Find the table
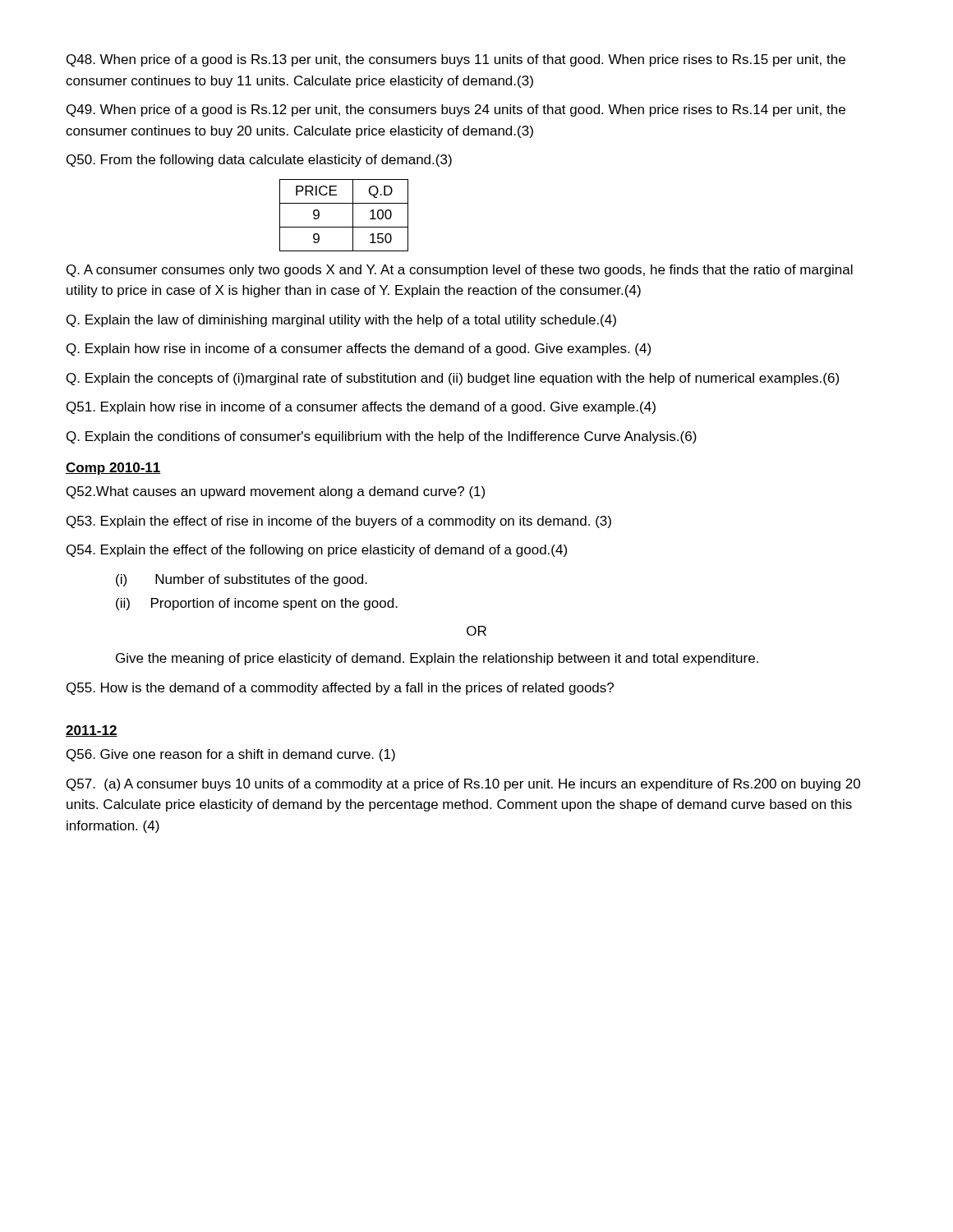 [583, 215]
